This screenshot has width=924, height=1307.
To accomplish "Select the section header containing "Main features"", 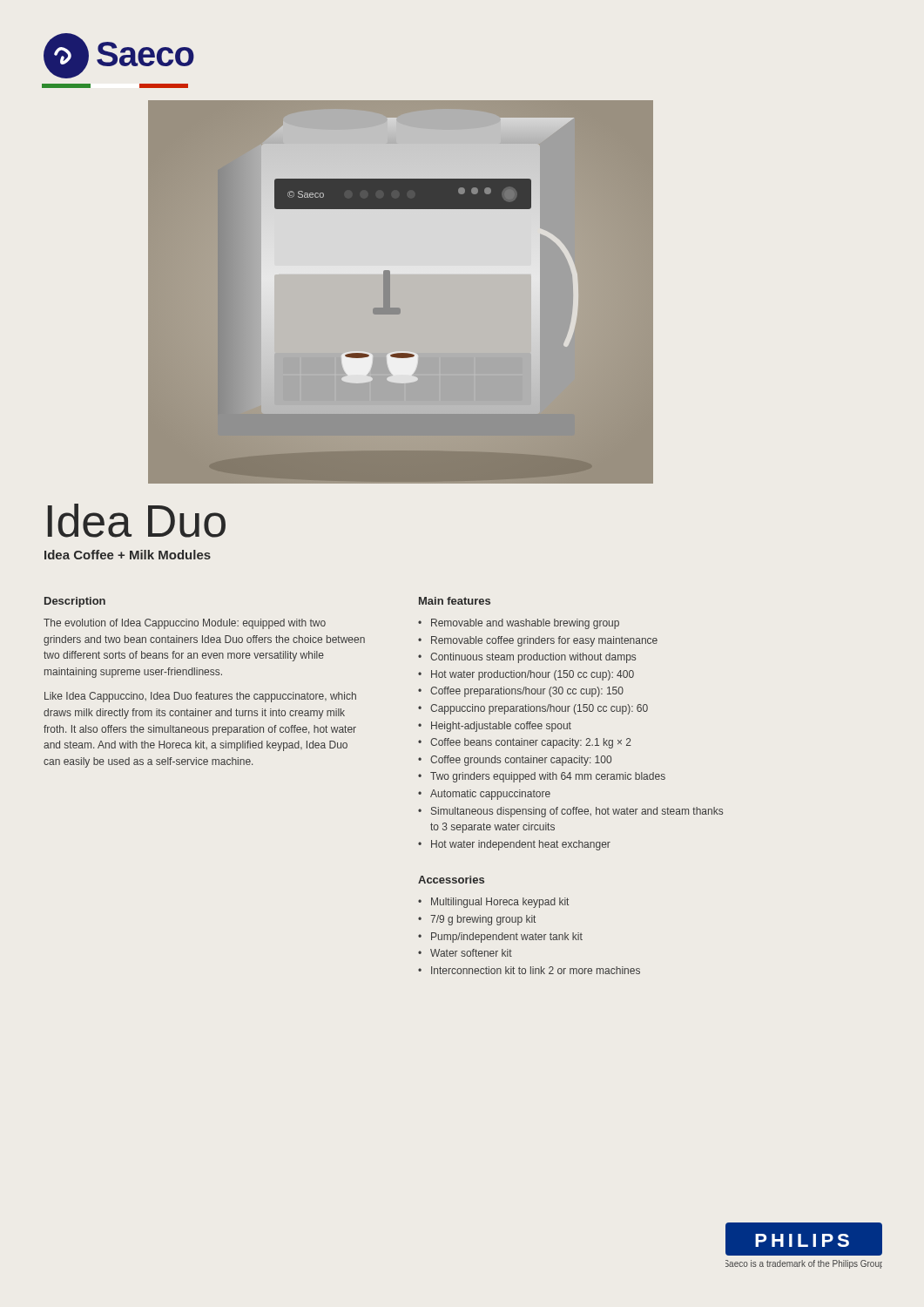I will [x=455, y=601].
